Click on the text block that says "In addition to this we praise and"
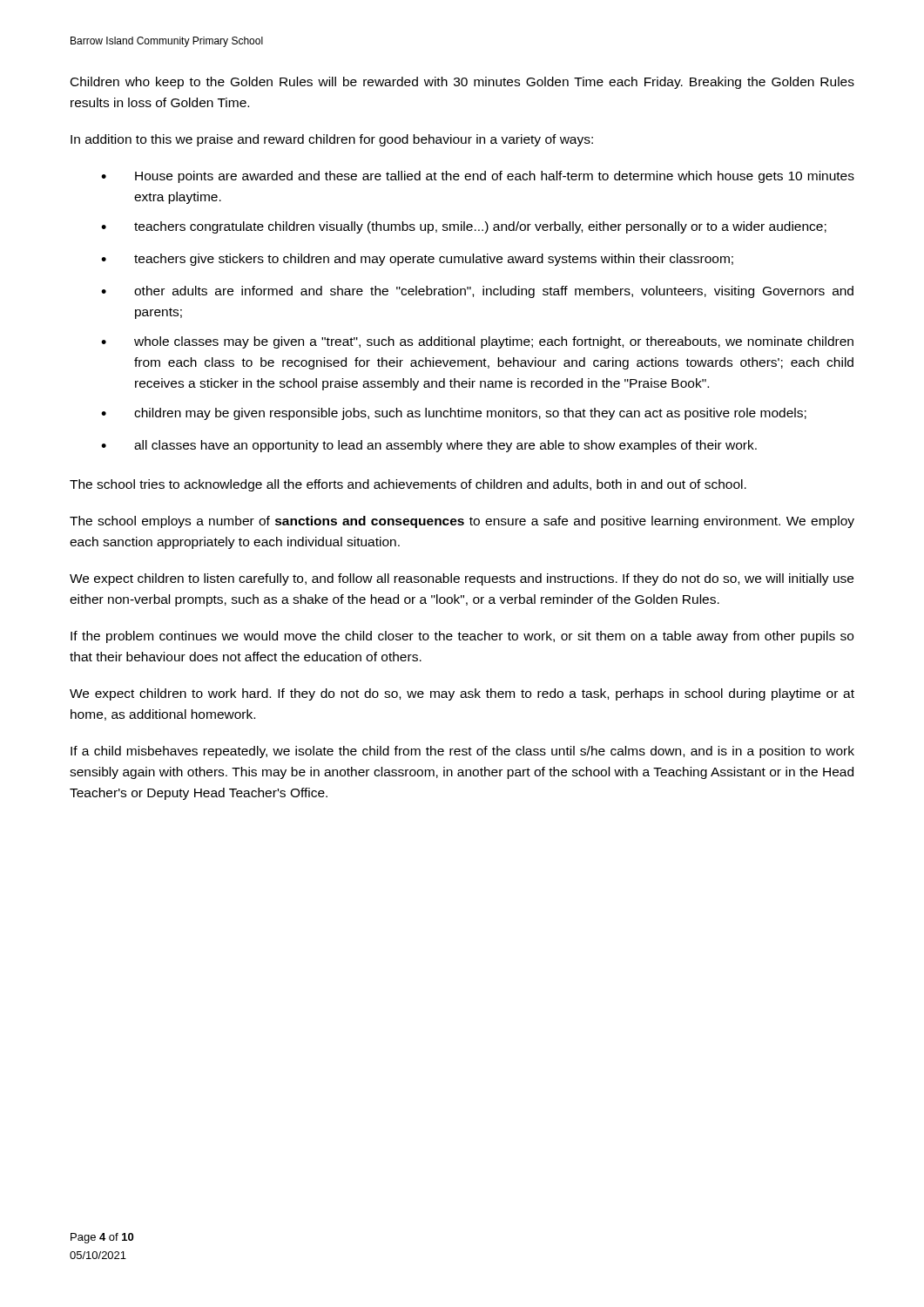The image size is (924, 1307). [x=332, y=139]
